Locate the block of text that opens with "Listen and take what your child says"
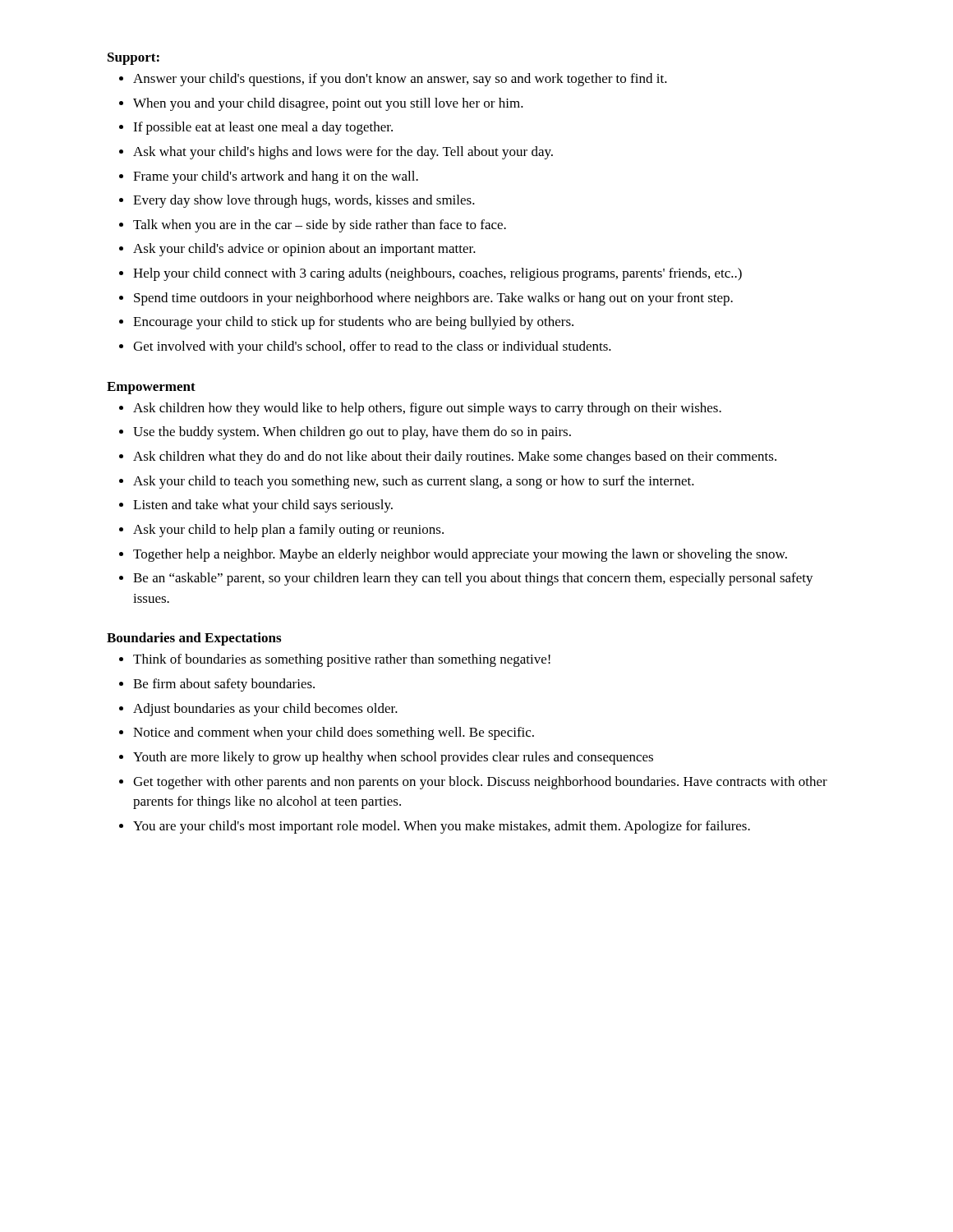The height and width of the screenshot is (1232, 953). [x=263, y=506]
